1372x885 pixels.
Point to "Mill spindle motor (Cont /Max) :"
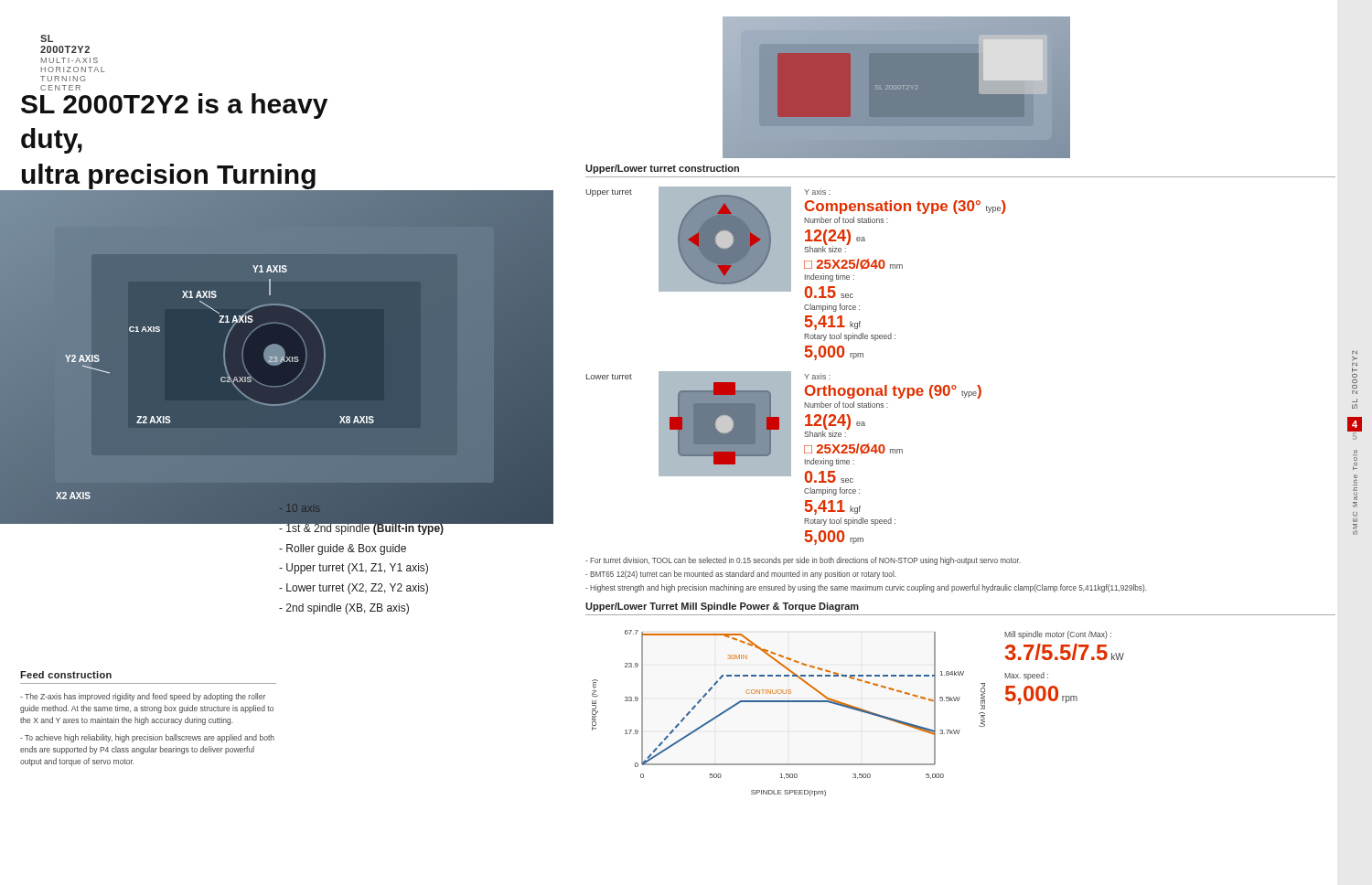1058,635
